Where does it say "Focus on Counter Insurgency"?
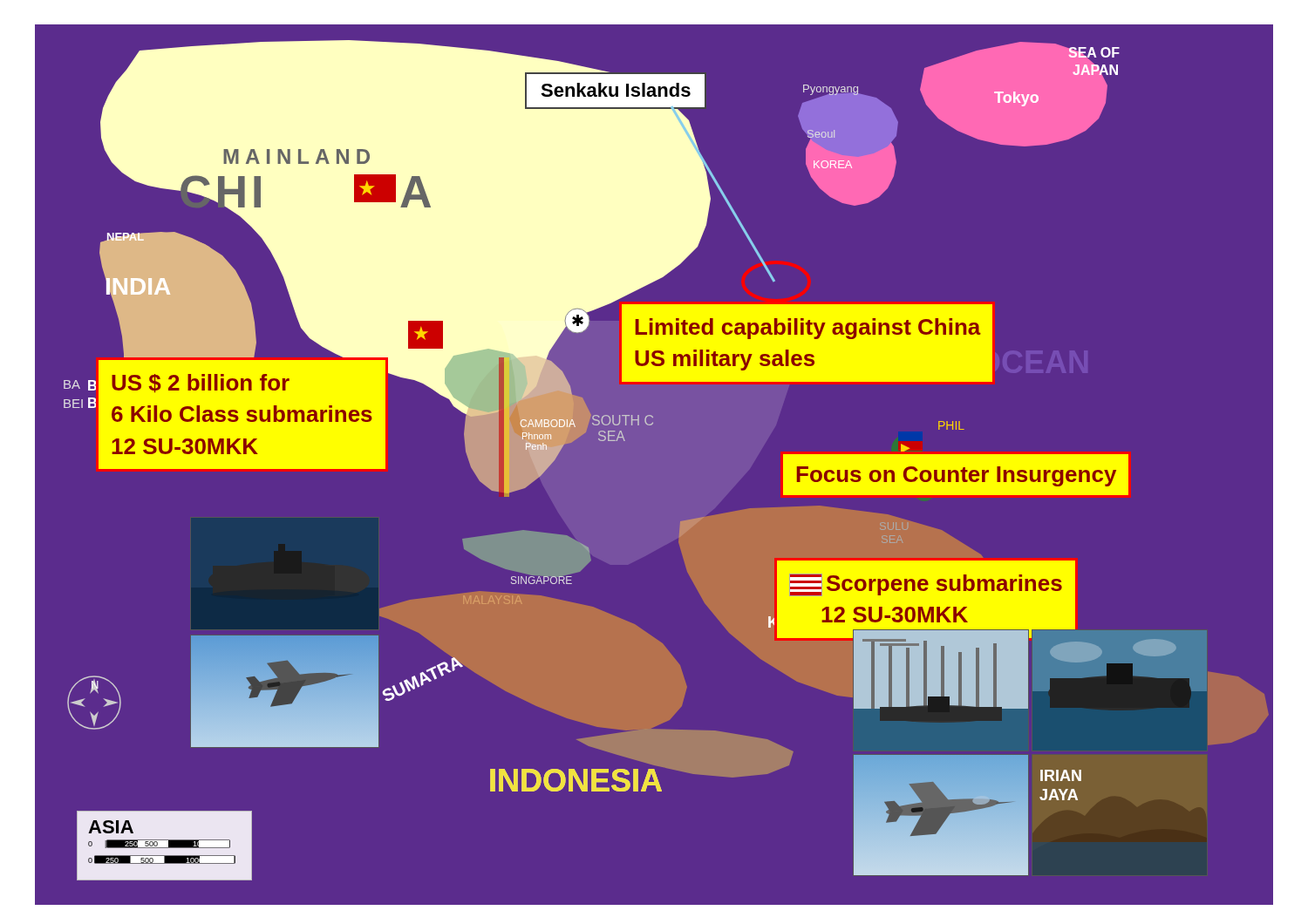The height and width of the screenshot is (924, 1308). (956, 474)
